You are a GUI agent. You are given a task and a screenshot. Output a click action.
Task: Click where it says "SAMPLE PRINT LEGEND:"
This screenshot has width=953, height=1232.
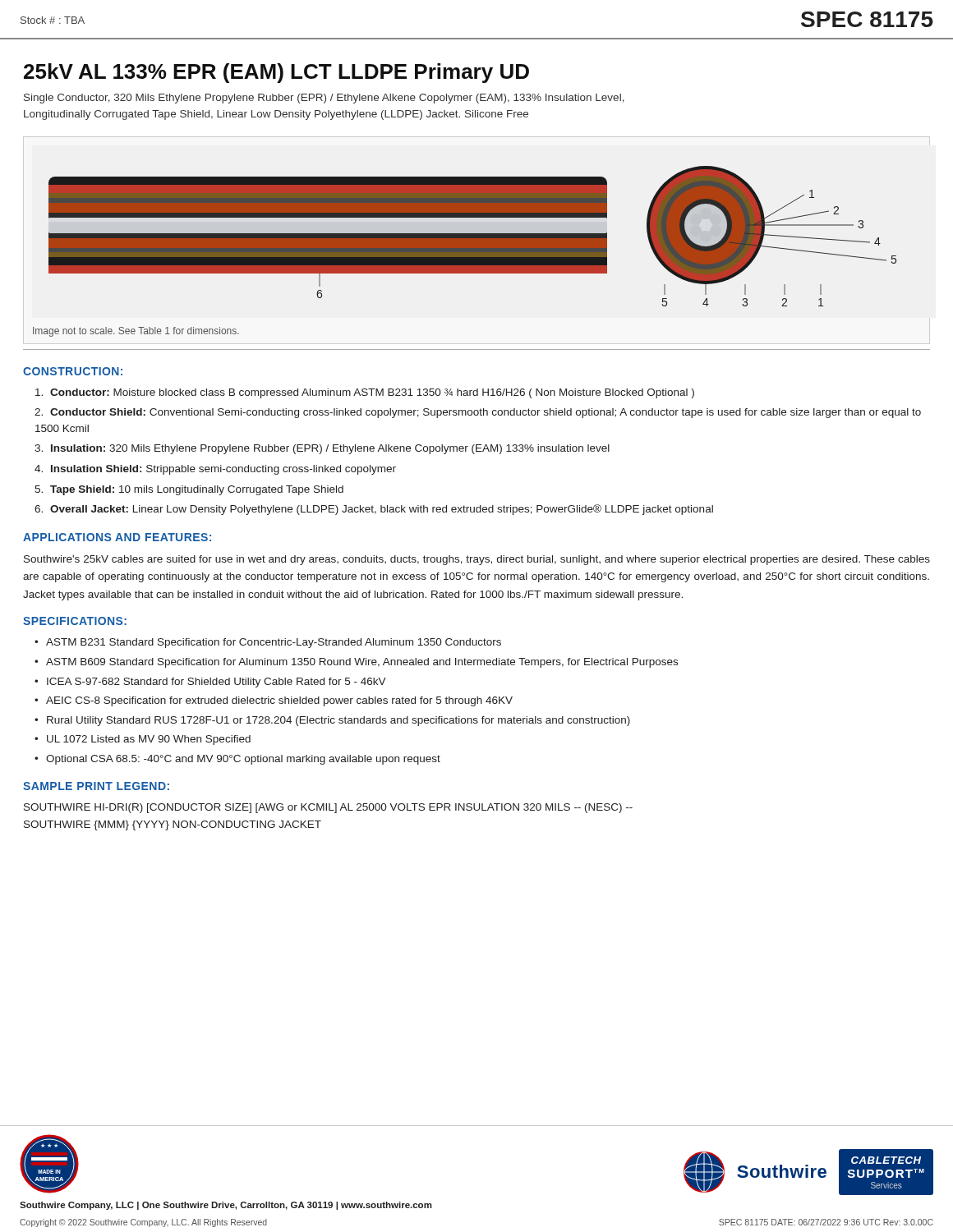pyautogui.click(x=97, y=786)
